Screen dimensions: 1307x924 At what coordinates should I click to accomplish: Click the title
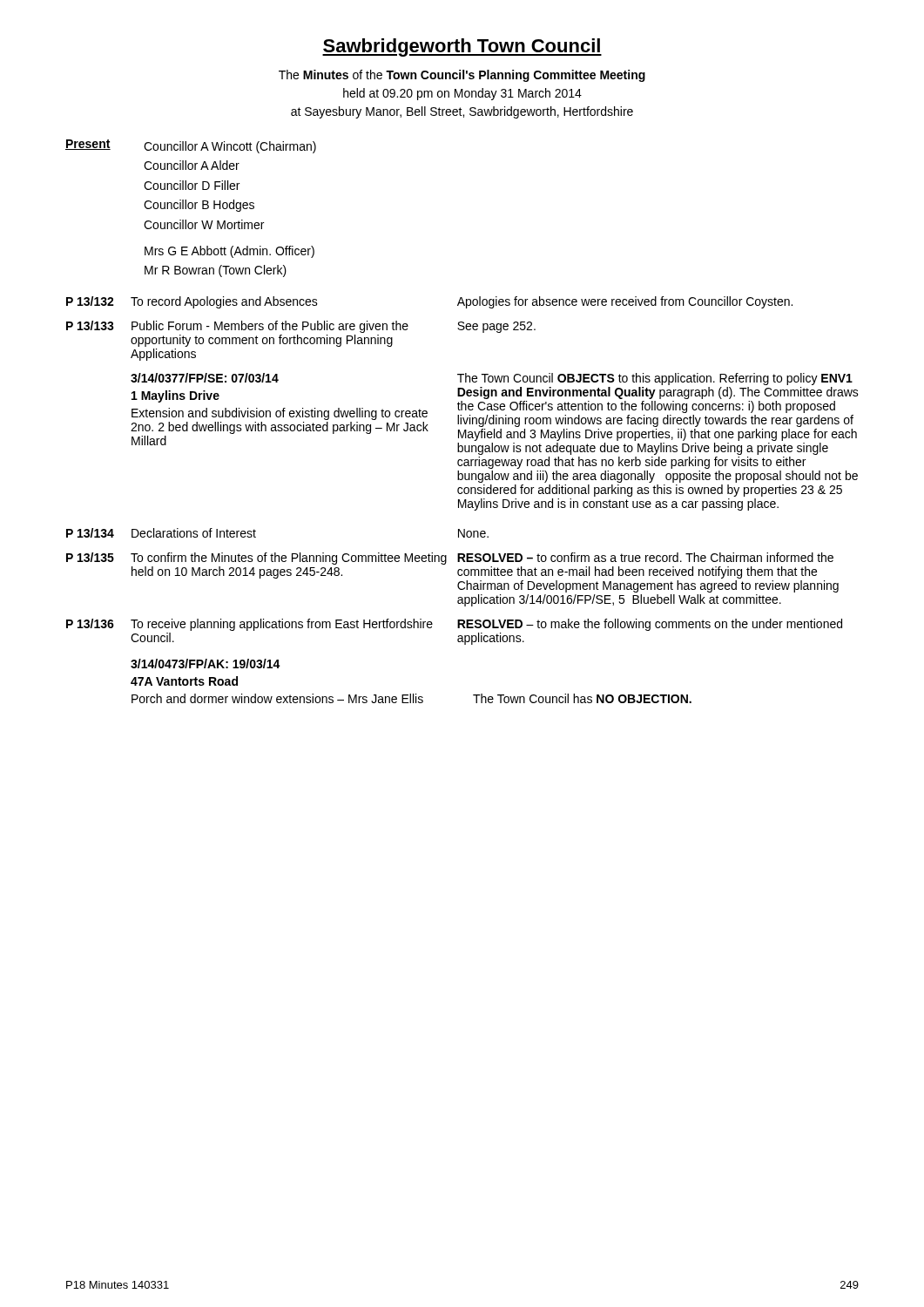click(x=462, y=46)
